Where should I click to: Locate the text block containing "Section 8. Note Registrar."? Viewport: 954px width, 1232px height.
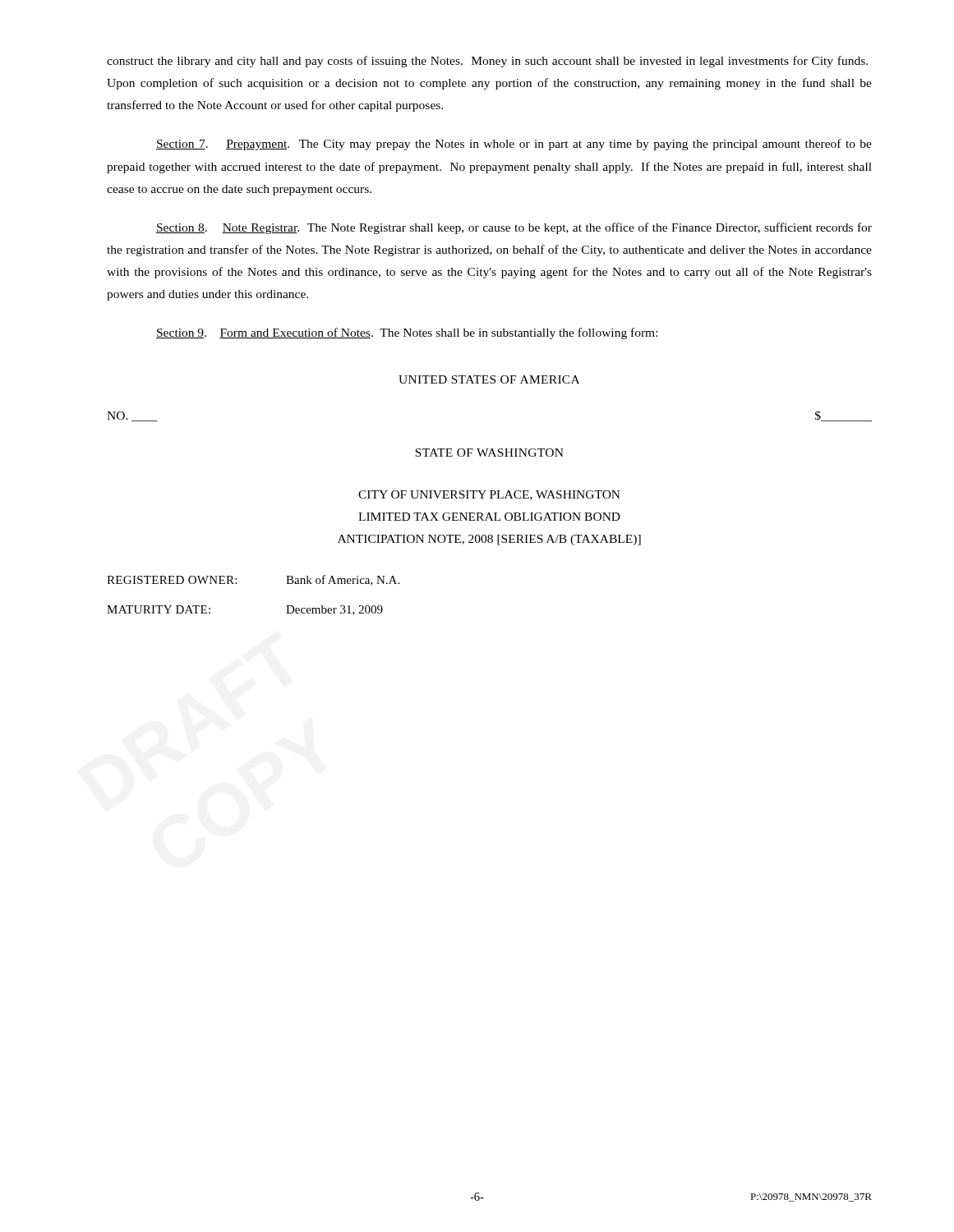(x=489, y=260)
